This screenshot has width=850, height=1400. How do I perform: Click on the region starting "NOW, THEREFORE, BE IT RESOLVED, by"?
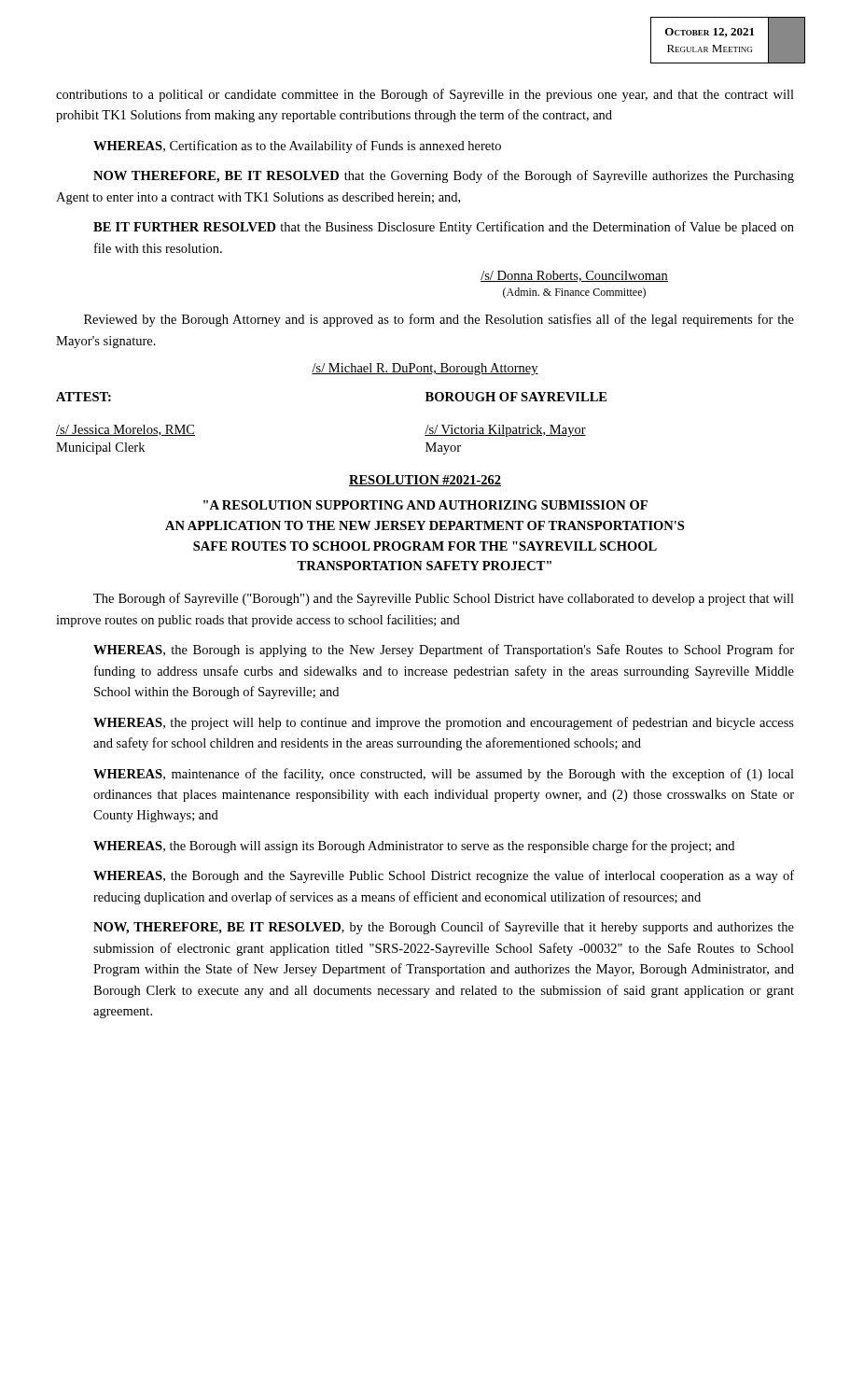tap(444, 969)
